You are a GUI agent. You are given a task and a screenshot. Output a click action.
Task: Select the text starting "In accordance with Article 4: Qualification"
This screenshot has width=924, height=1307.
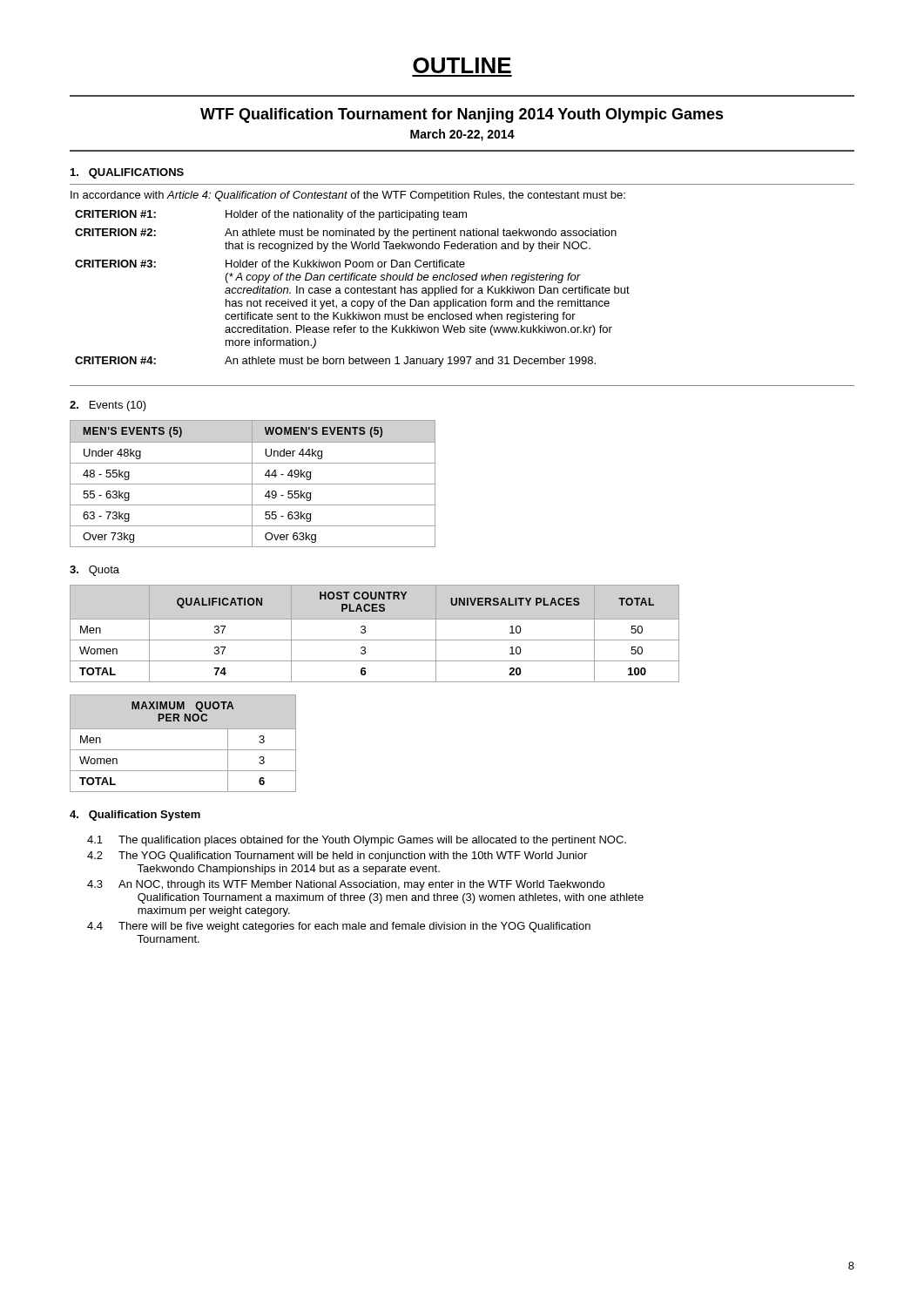[348, 195]
